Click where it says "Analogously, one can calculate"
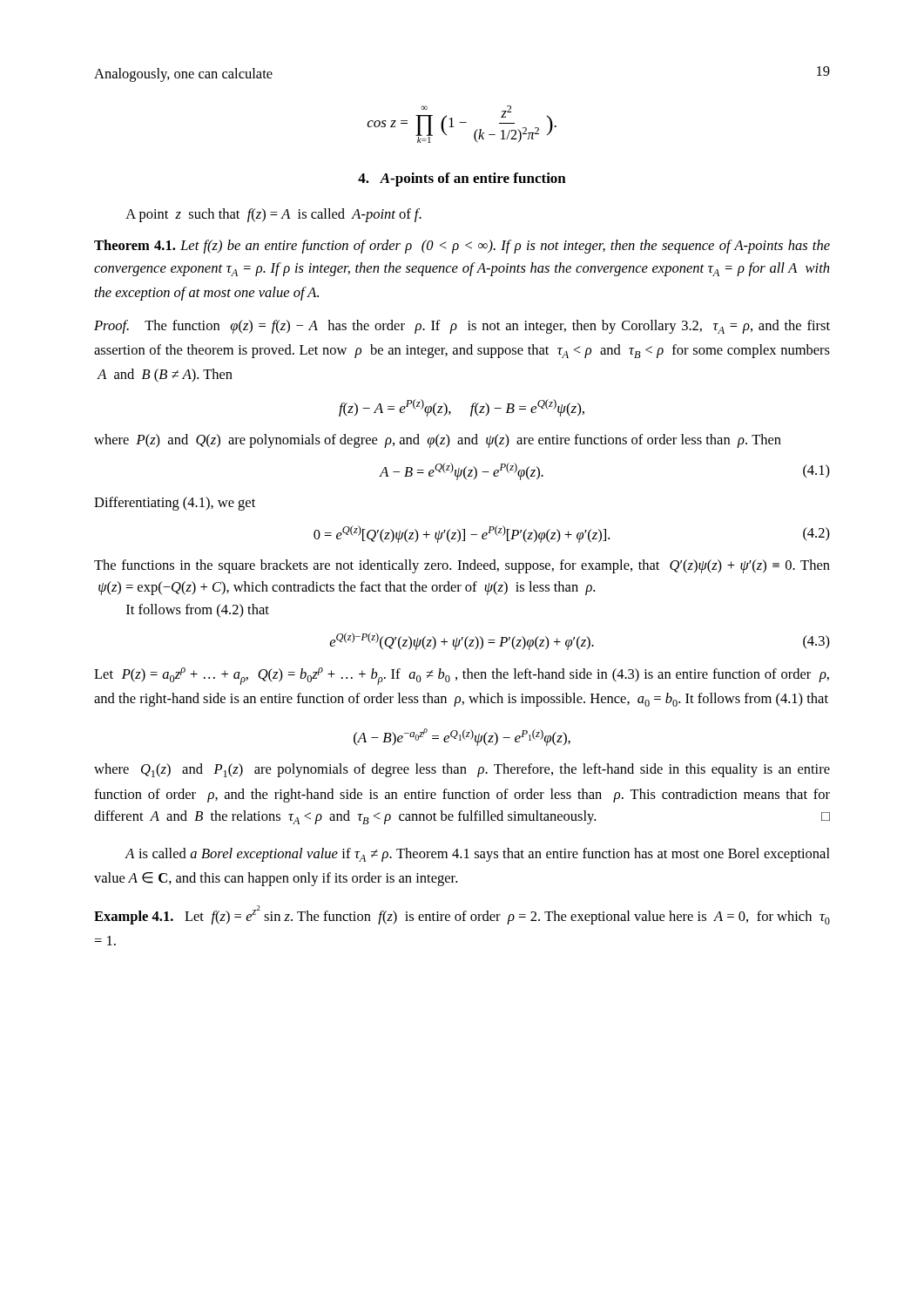 tap(183, 74)
